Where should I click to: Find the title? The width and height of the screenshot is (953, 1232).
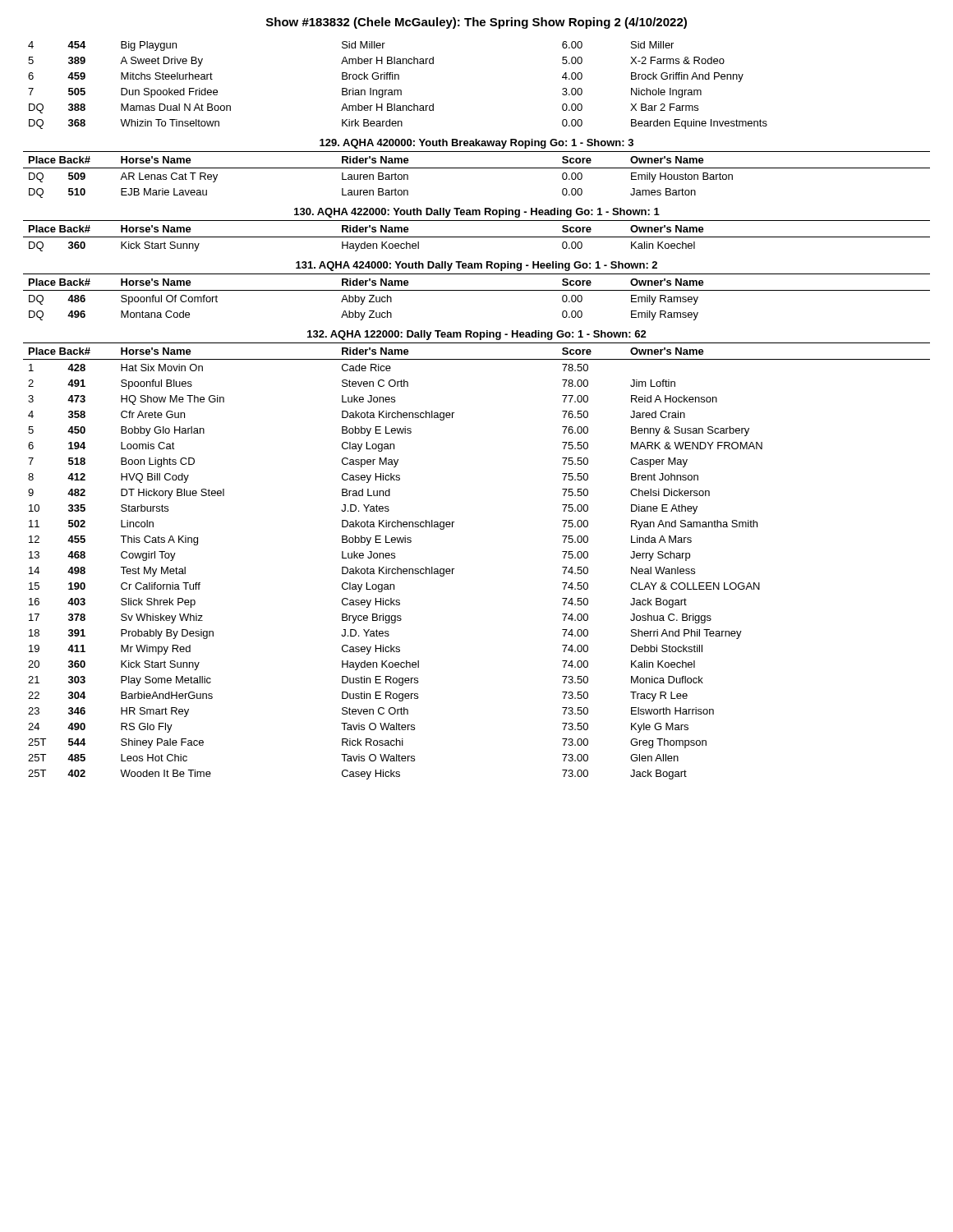pyautogui.click(x=476, y=22)
